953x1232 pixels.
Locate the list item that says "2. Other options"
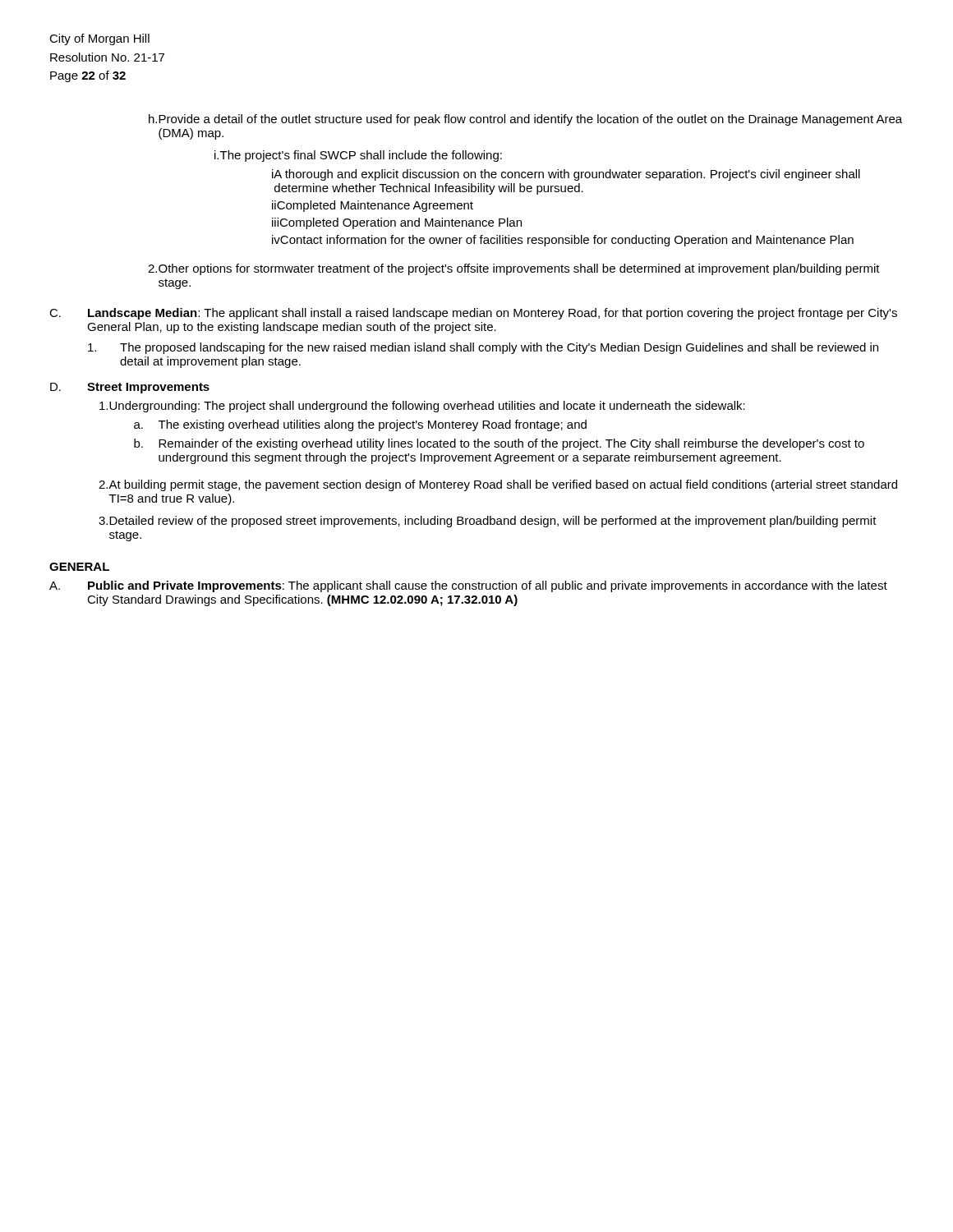(x=476, y=275)
